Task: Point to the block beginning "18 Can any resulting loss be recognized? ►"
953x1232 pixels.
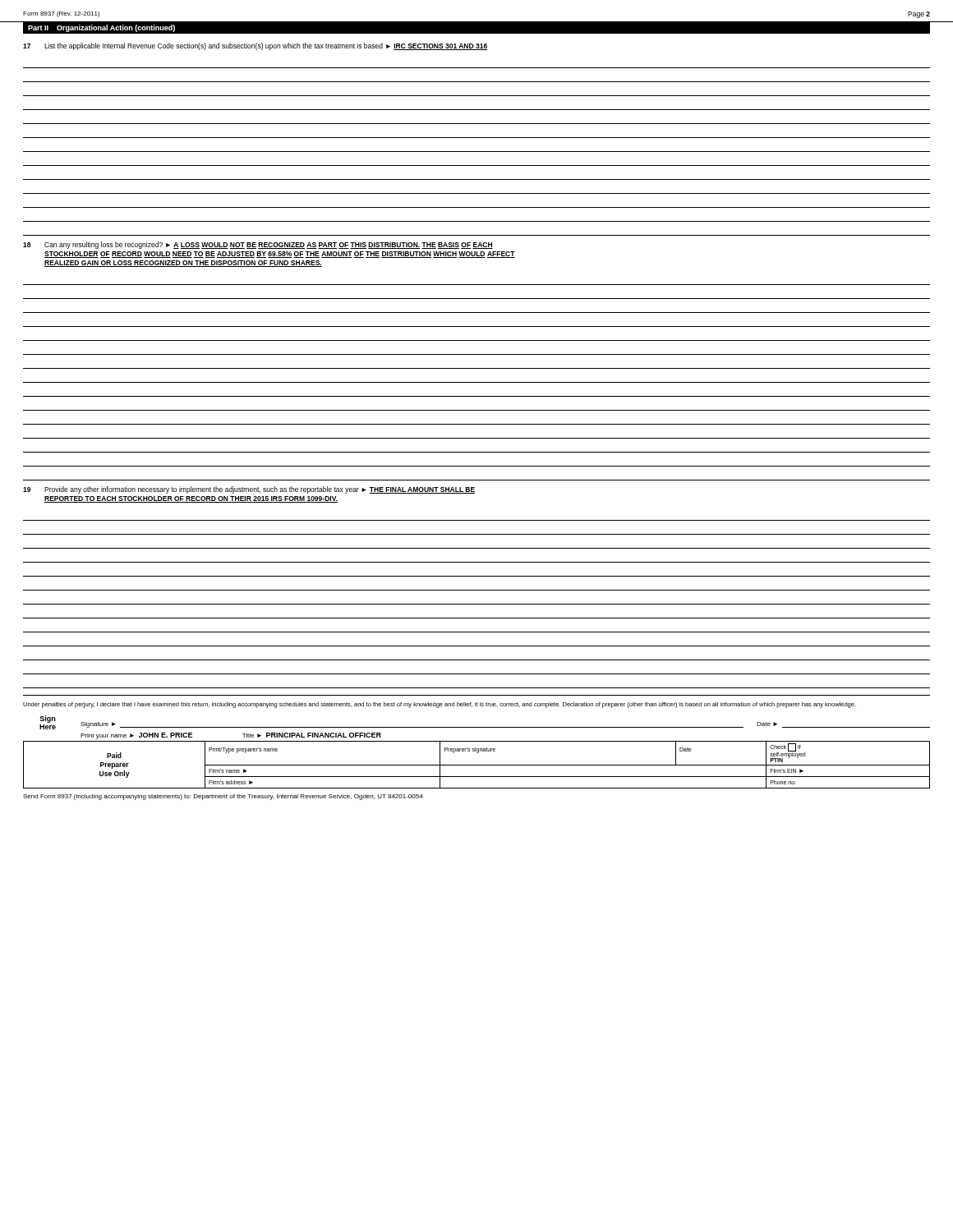Action: [476, 254]
